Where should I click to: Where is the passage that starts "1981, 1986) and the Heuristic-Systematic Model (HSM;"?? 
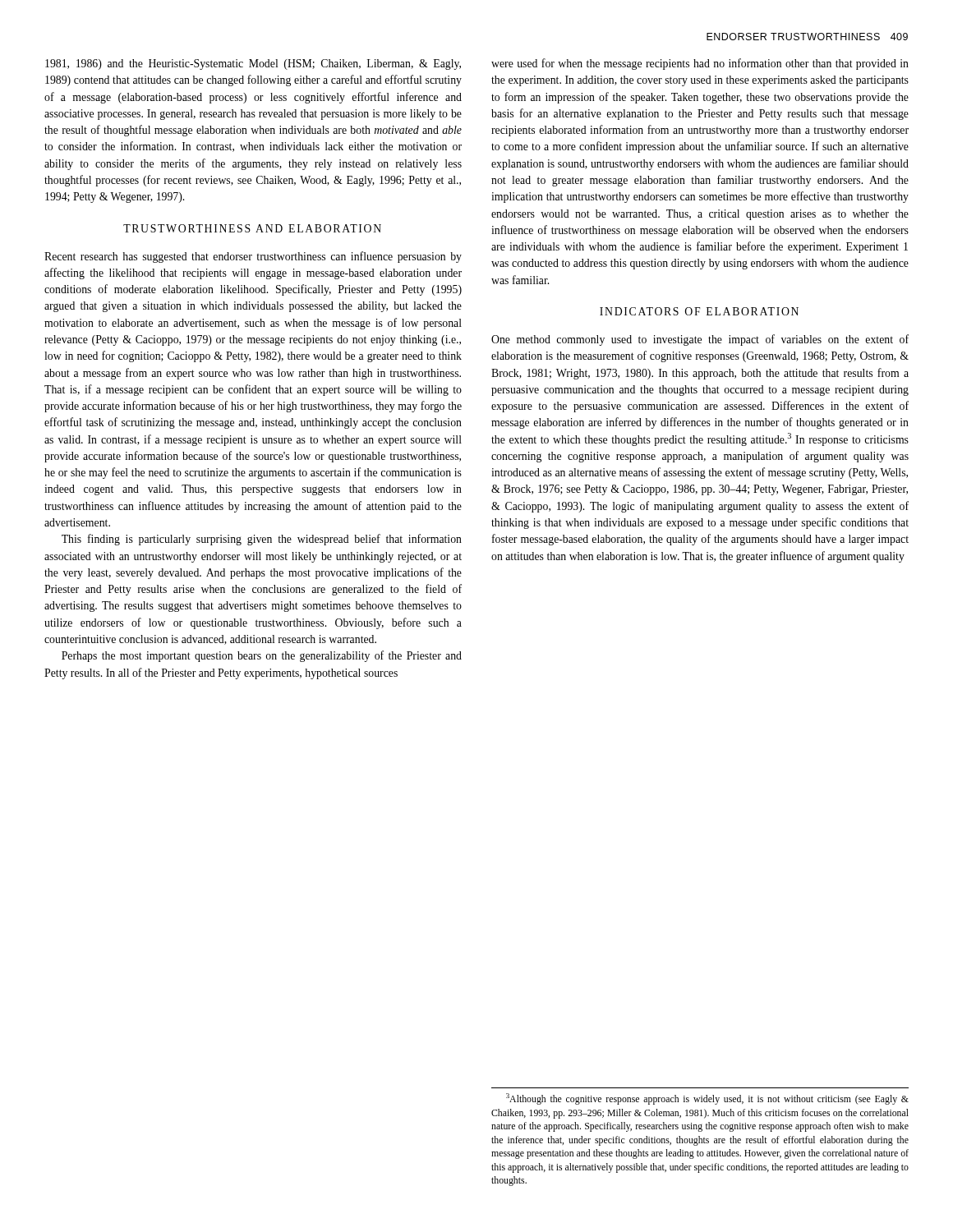point(253,131)
